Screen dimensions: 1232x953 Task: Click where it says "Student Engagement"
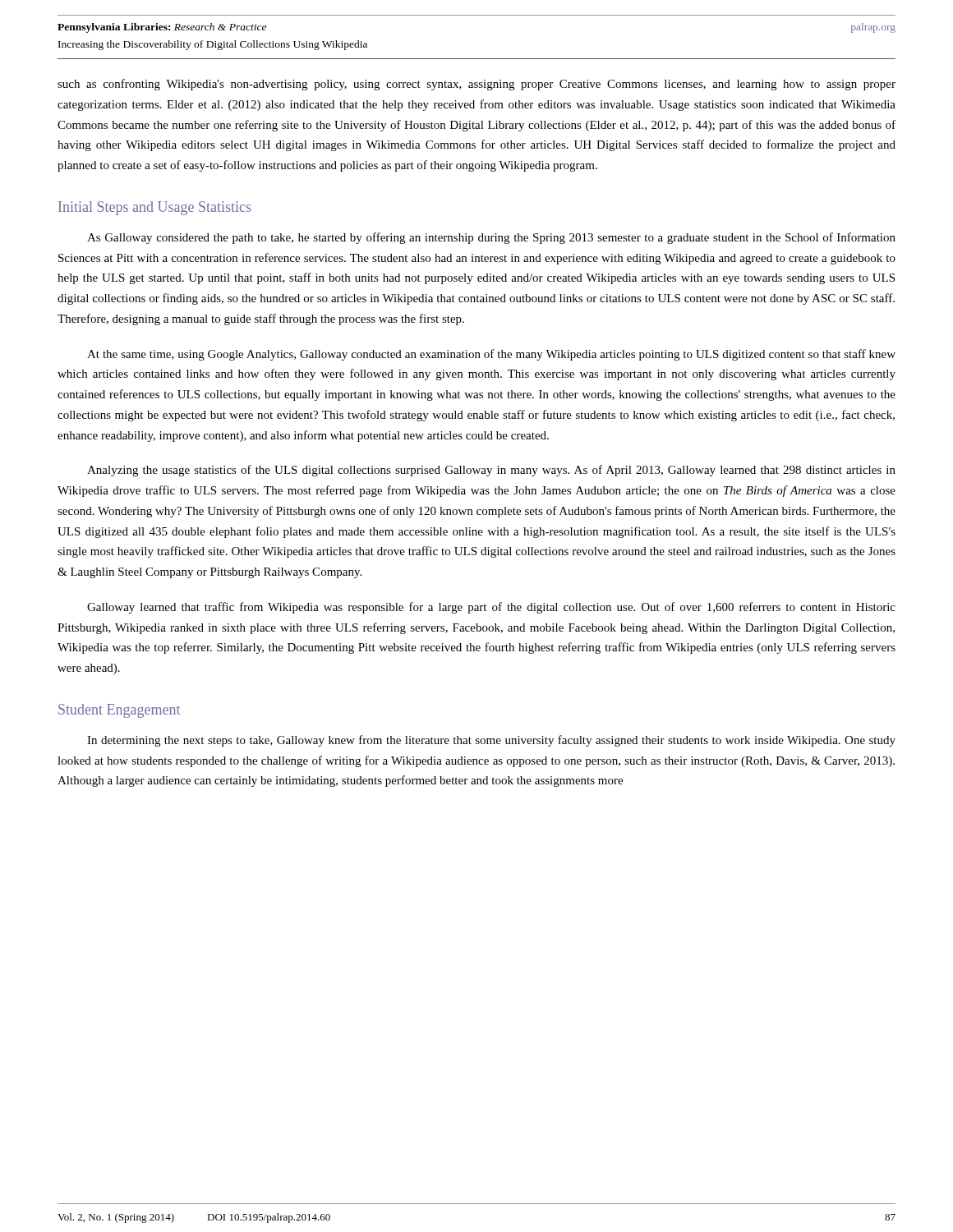click(x=119, y=709)
